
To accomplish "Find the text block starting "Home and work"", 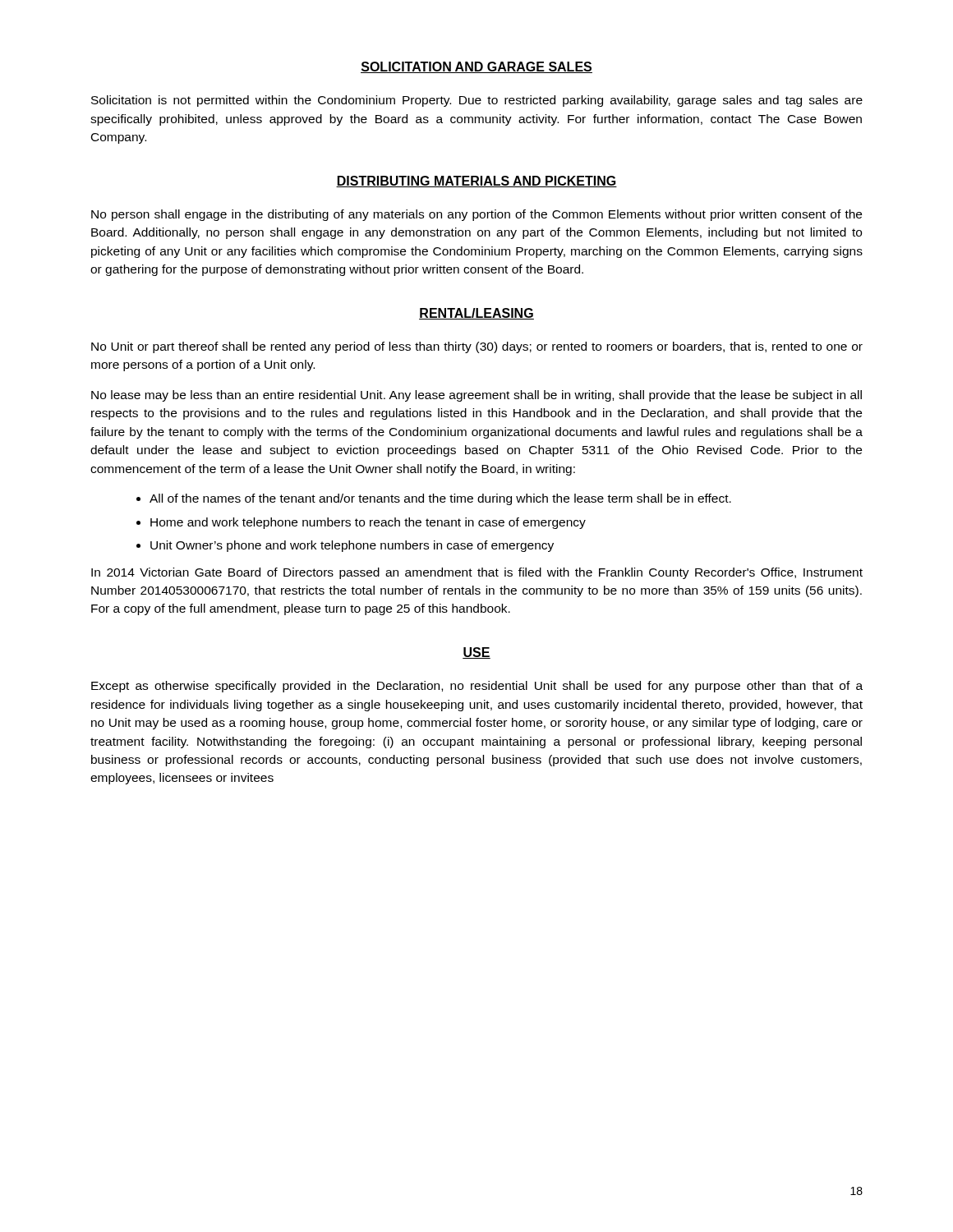I will (x=368, y=522).
